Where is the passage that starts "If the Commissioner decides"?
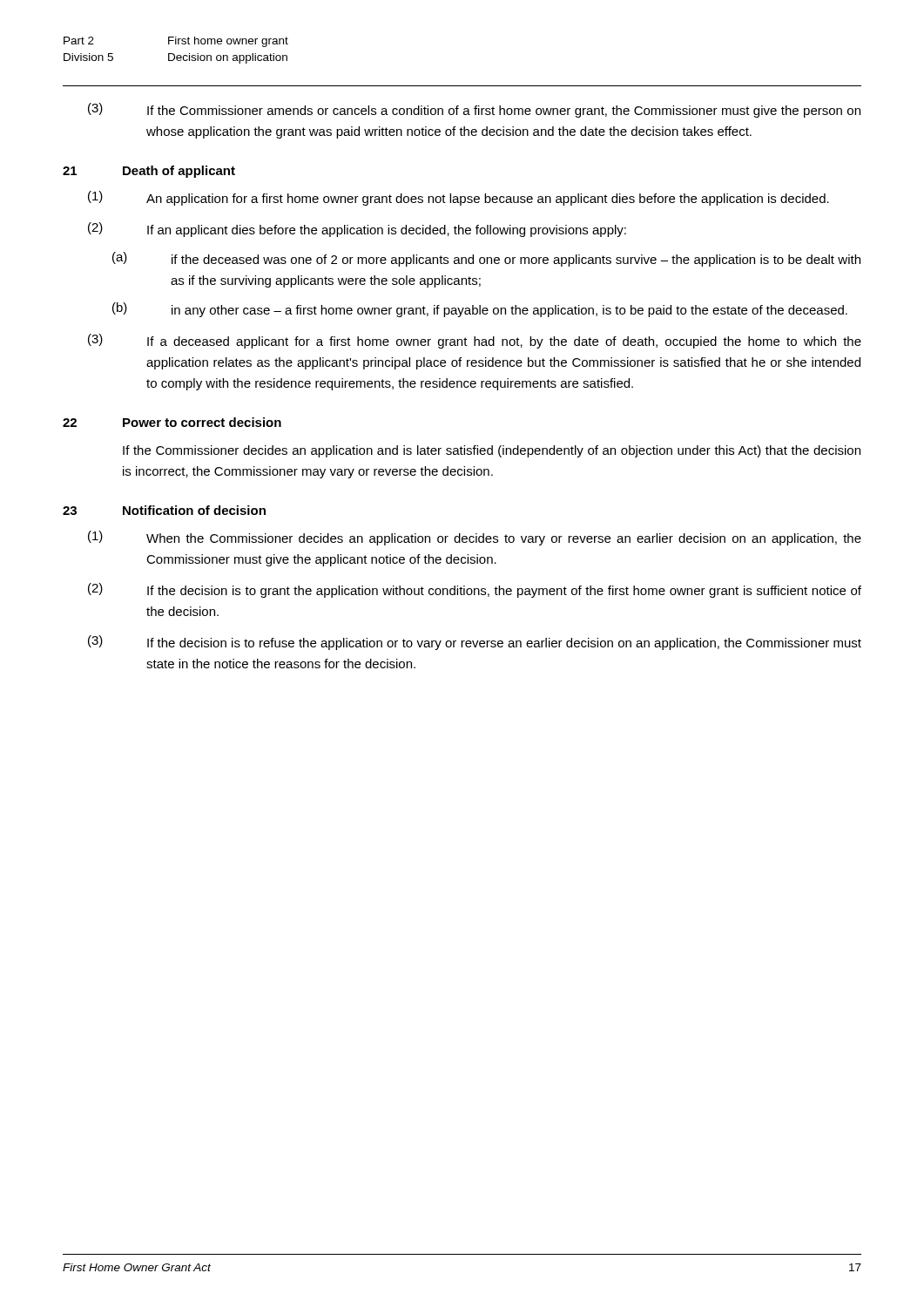The width and height of the screenshot is (924, 1307). tap(492, 461)
